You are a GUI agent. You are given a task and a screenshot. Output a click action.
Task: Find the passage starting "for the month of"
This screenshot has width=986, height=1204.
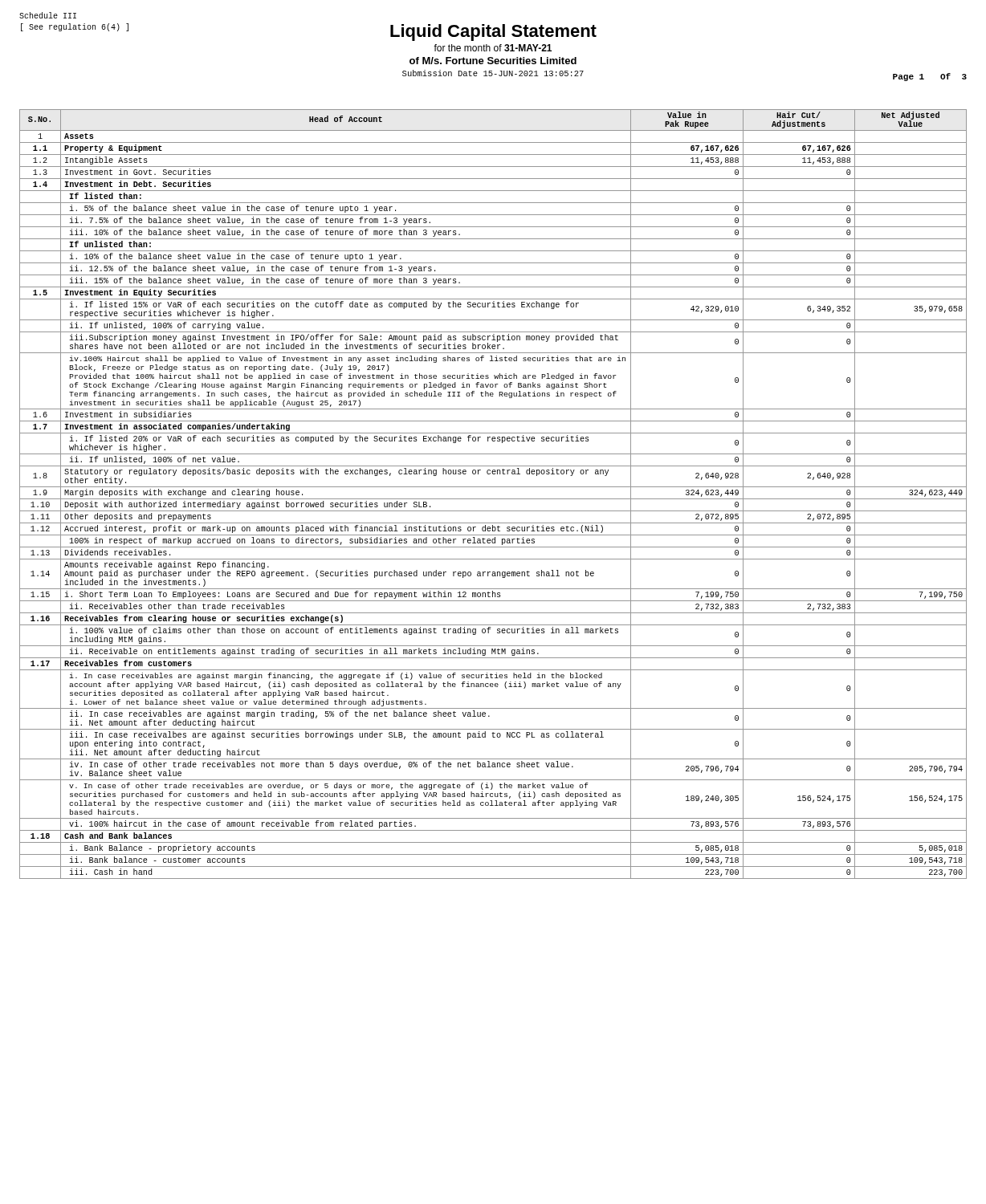[x=493, y=48]
